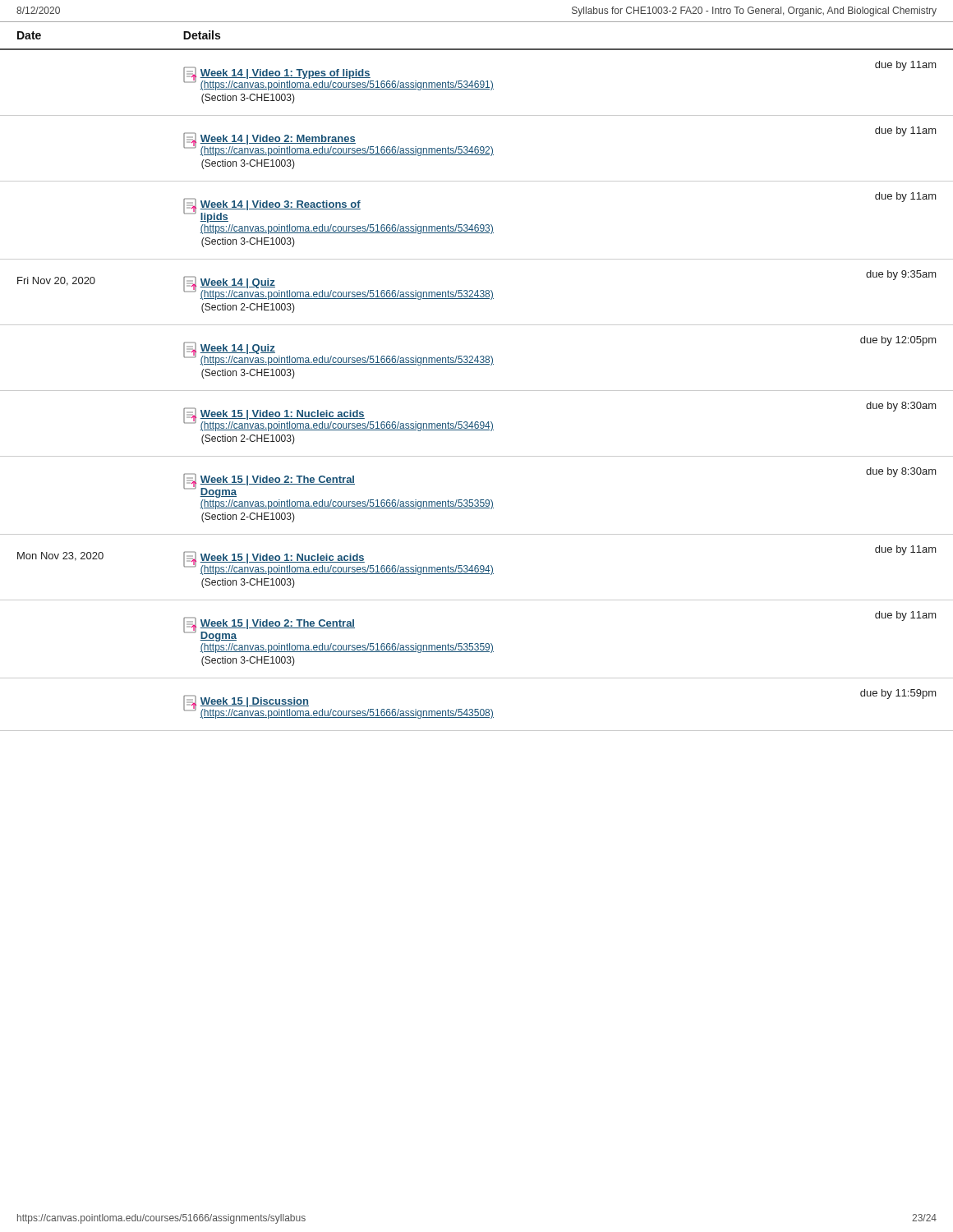Locate the table with the text "Details"
The width and height of the screenshot is (953, 1232).
[476, 377]
